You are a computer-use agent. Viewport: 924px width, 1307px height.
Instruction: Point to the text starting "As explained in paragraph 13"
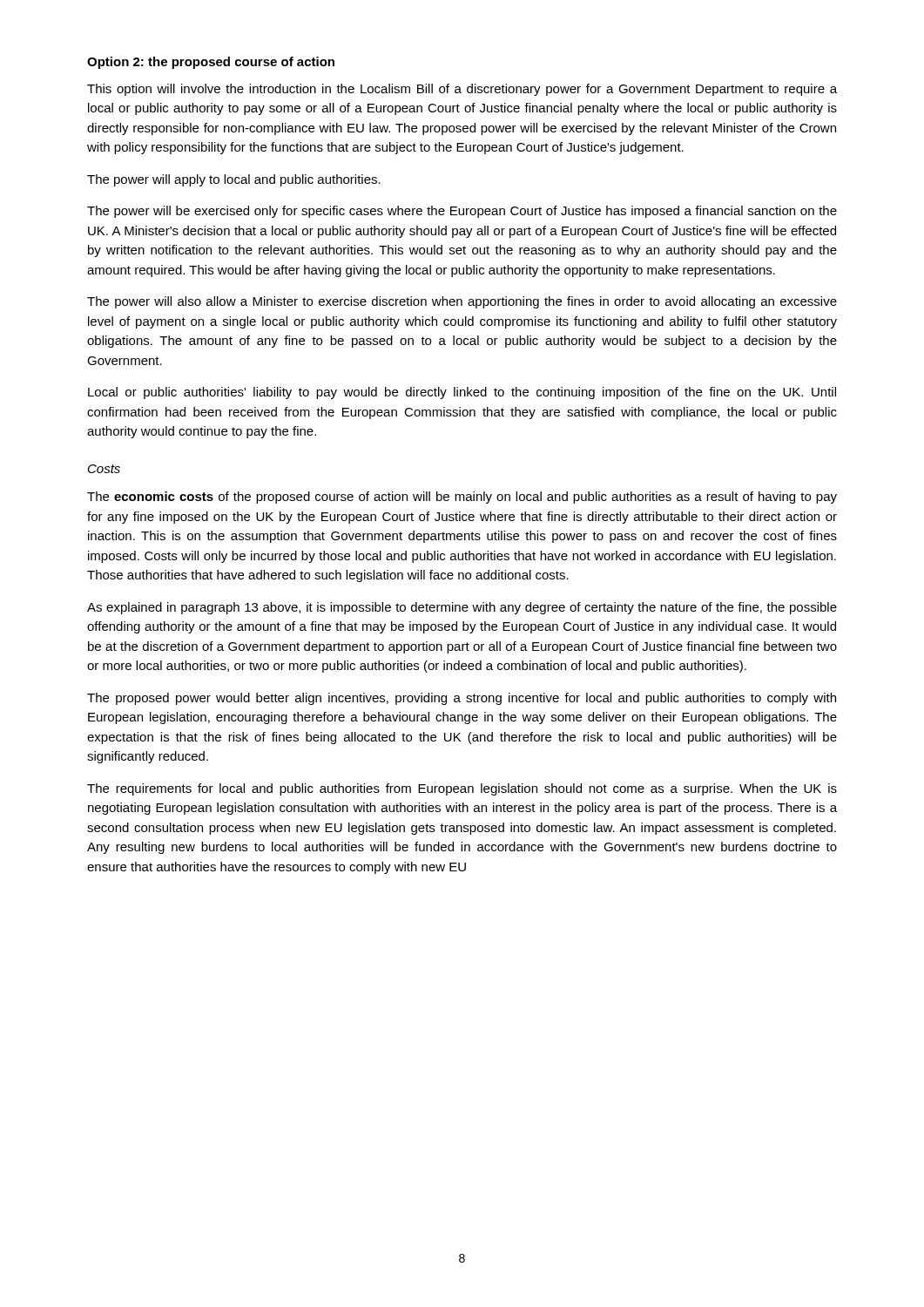click(462, 636)
